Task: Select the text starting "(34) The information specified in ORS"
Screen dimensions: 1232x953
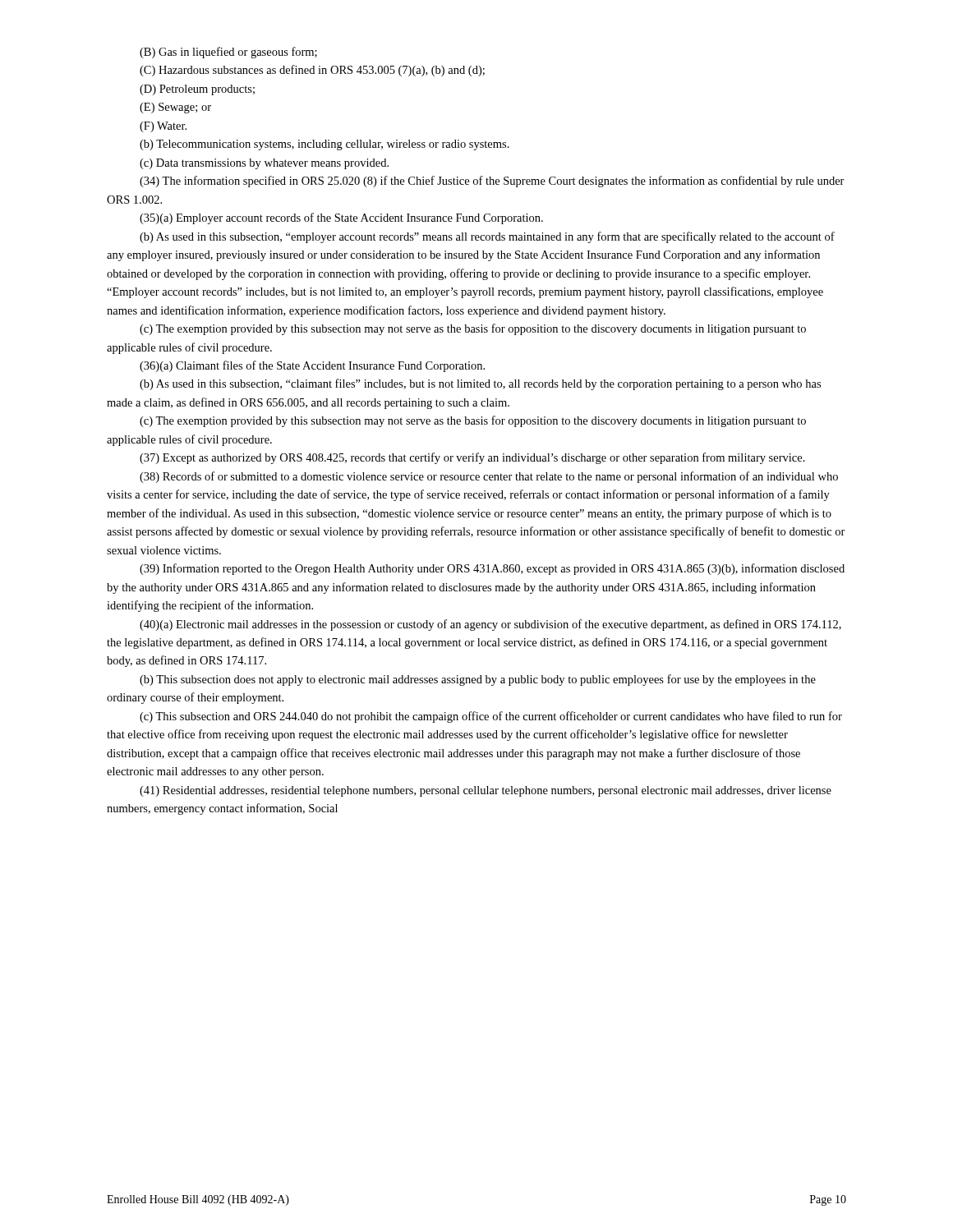Action: click(476, 190)
